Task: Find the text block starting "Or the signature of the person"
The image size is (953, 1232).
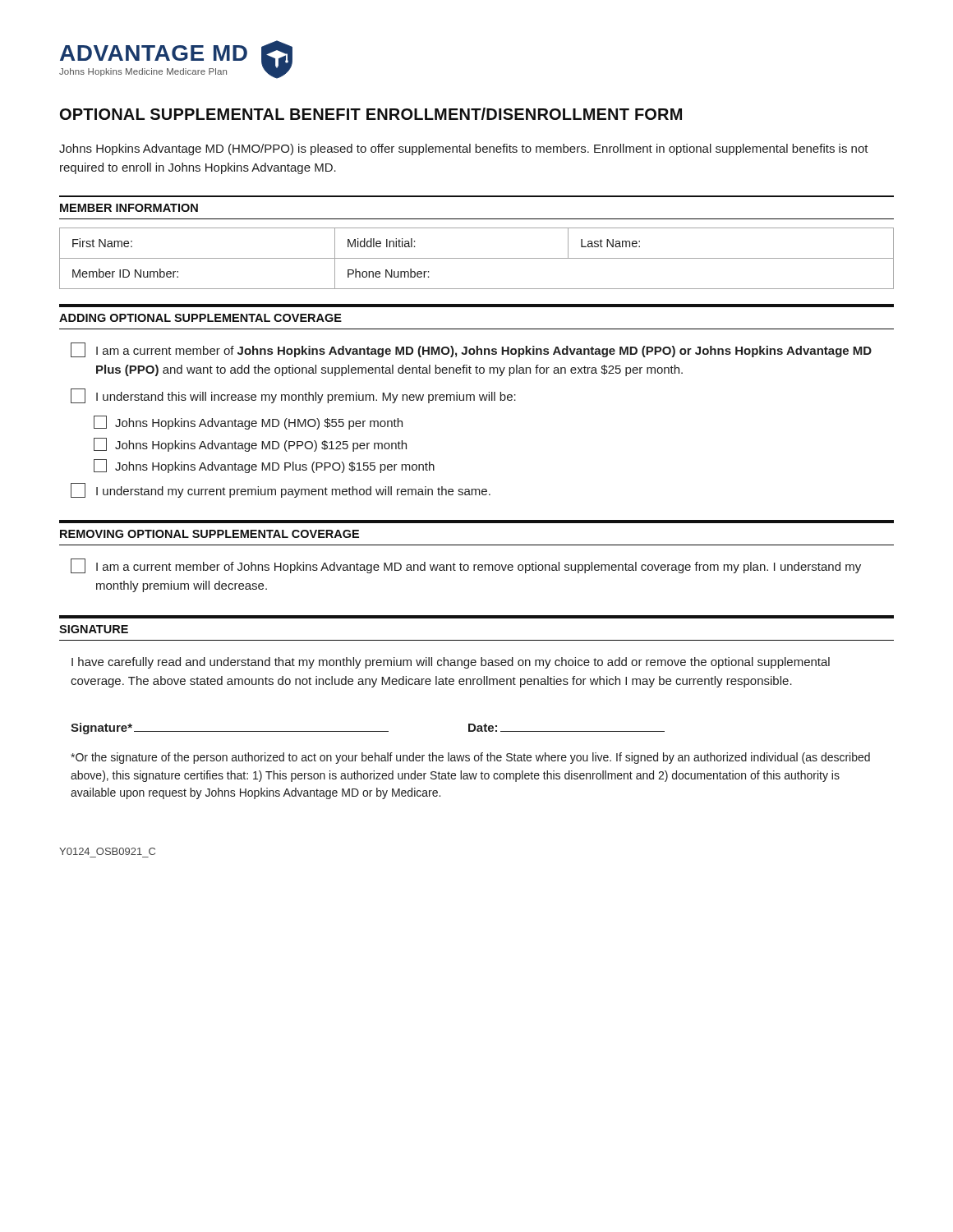Action: point(471,775)
